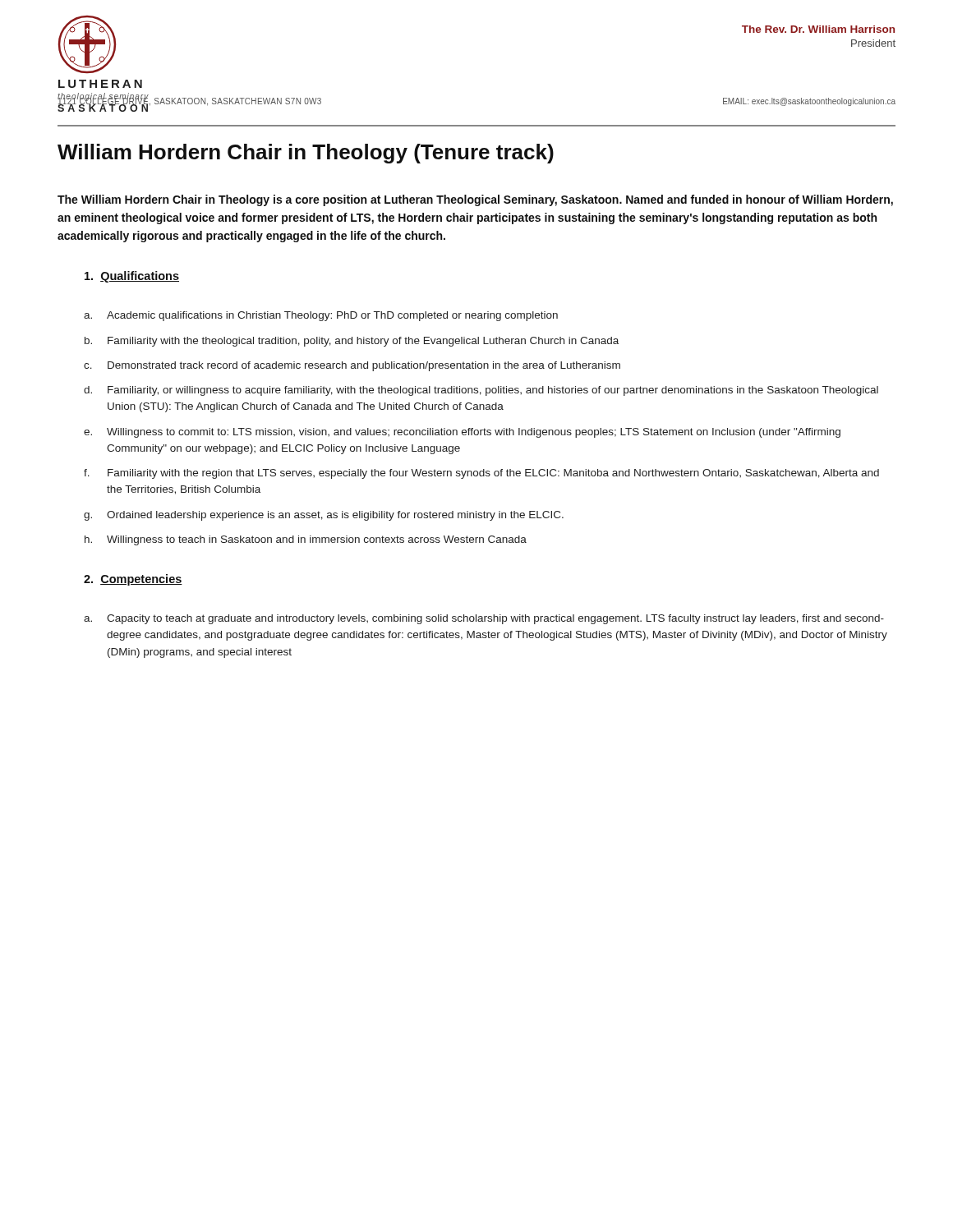Find the block on this page that starts "a. Academic qualifications in Christian"
This screenshot has height=1232, width=953.
[x=490, y=316]
